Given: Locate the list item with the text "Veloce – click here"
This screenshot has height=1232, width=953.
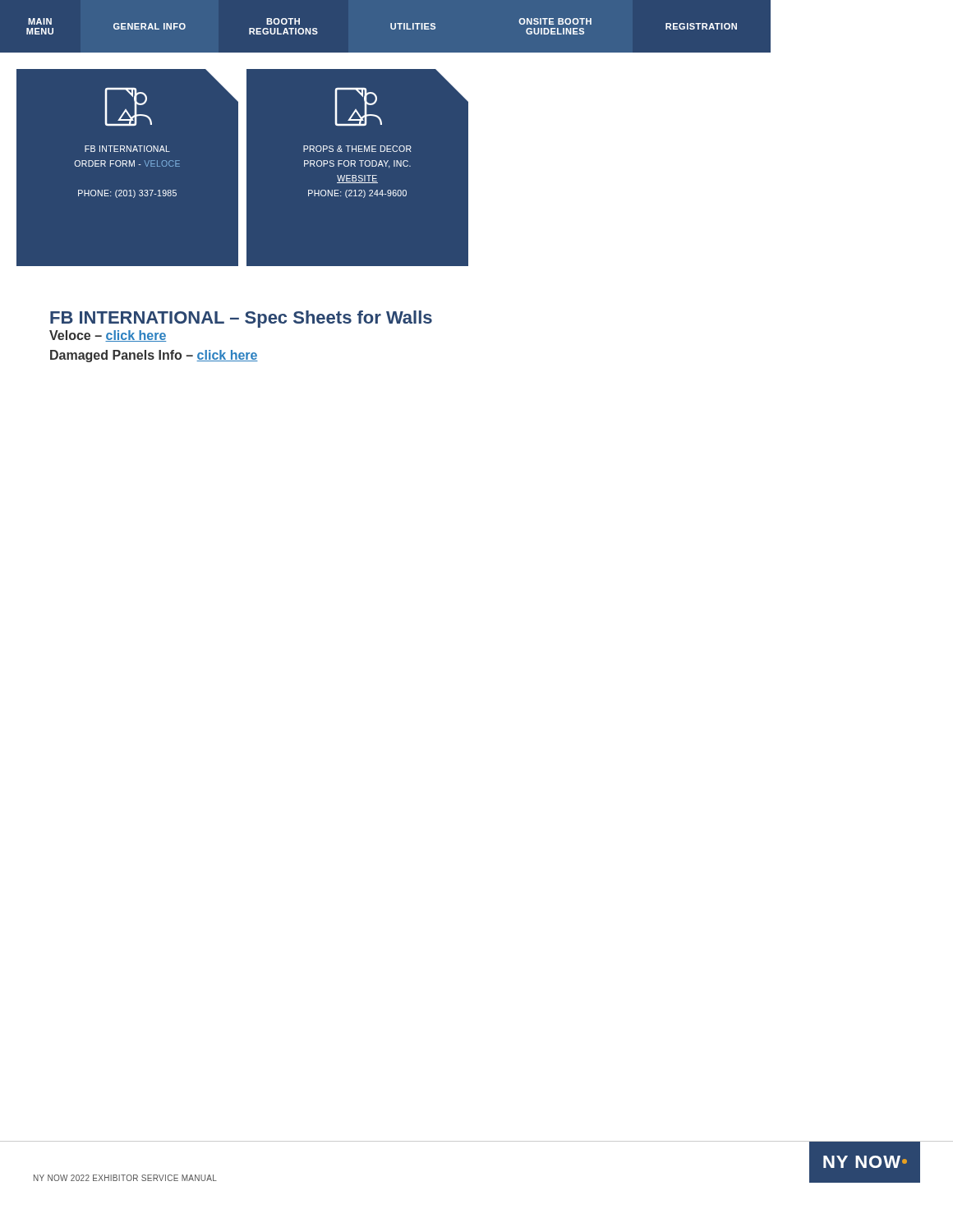Looking at the screenshot, I should coord(108,336).
